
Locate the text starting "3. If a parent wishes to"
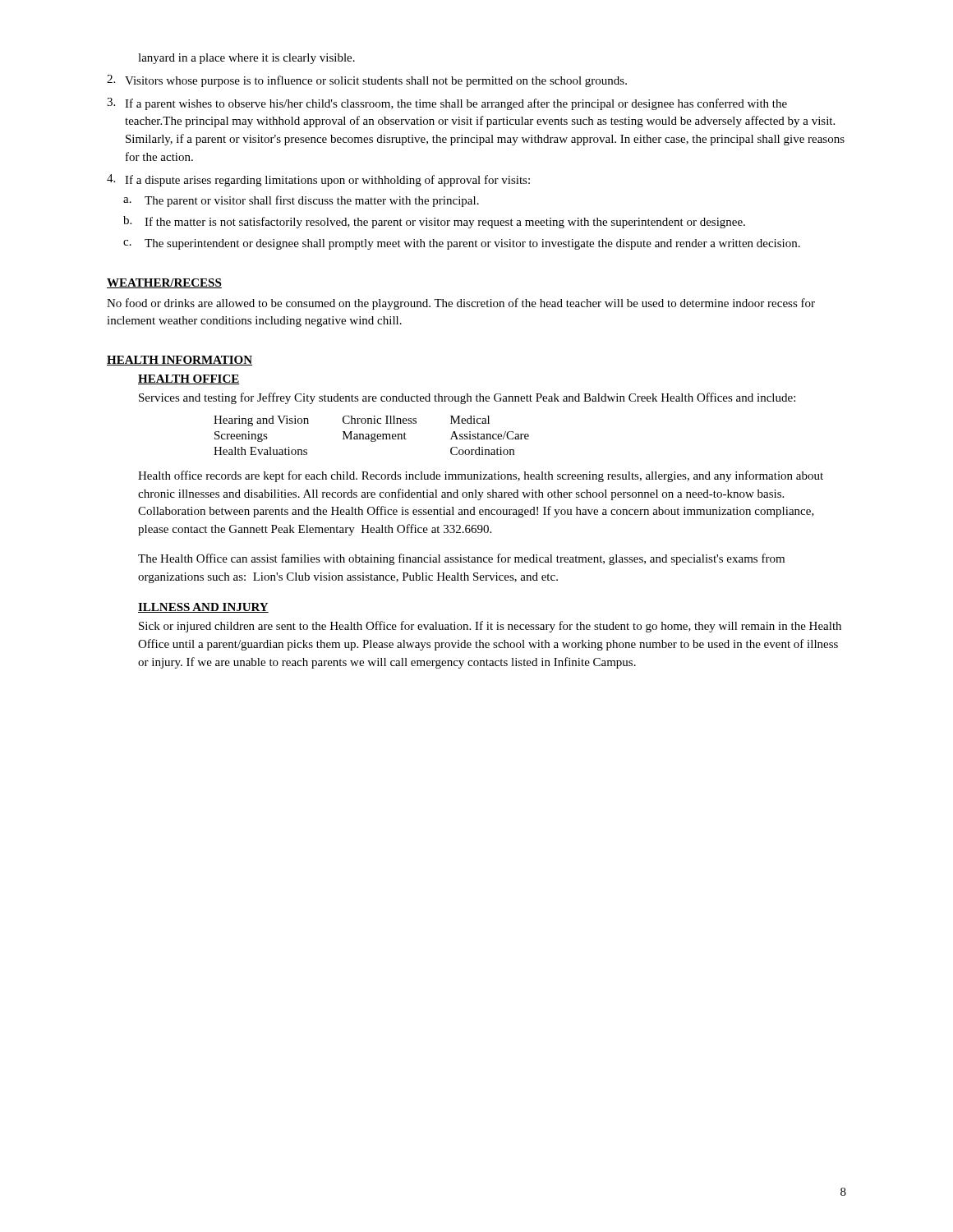coord(476,131)
